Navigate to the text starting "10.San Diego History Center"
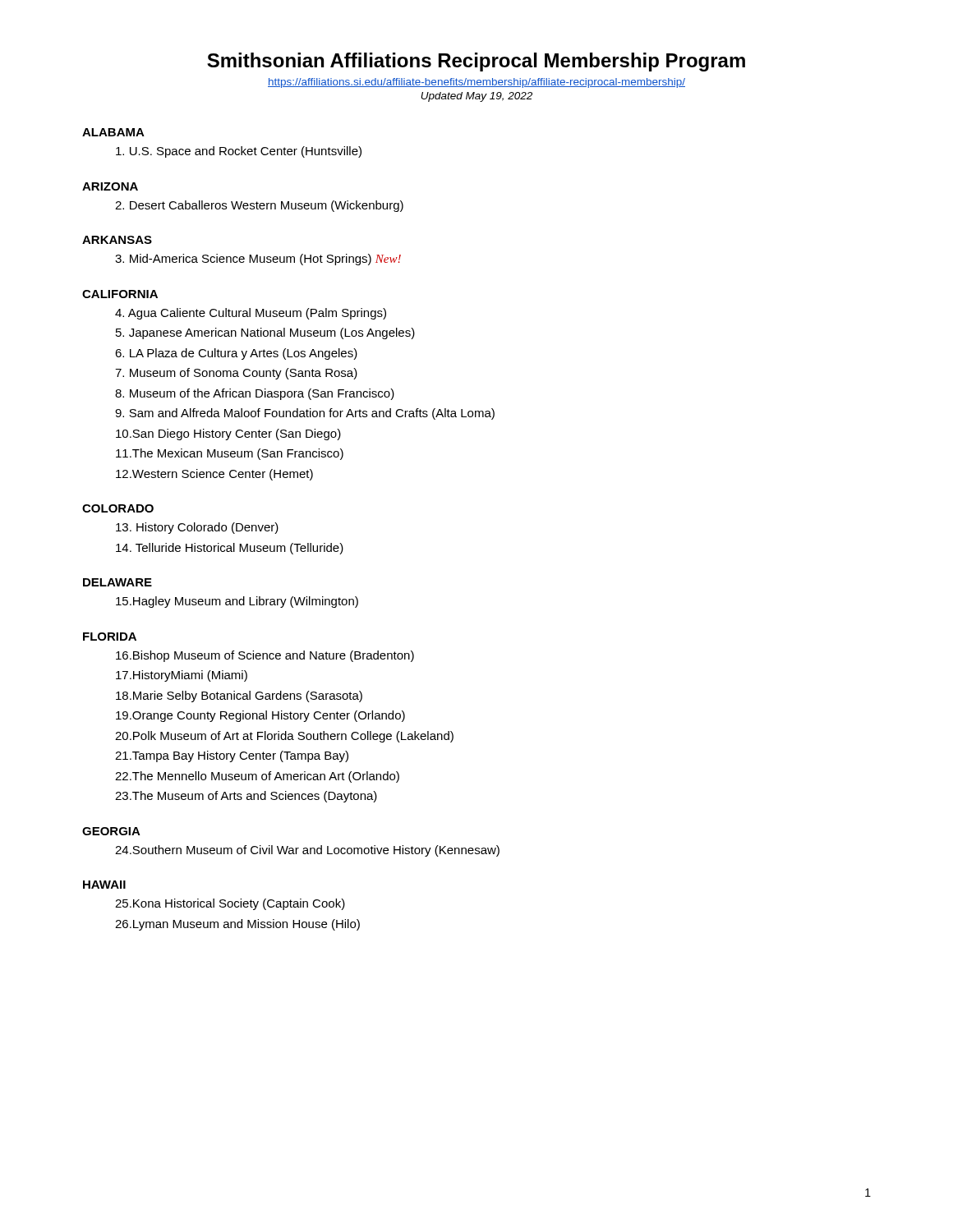This screenshot has width=953, height=1232. pos(228,433)
